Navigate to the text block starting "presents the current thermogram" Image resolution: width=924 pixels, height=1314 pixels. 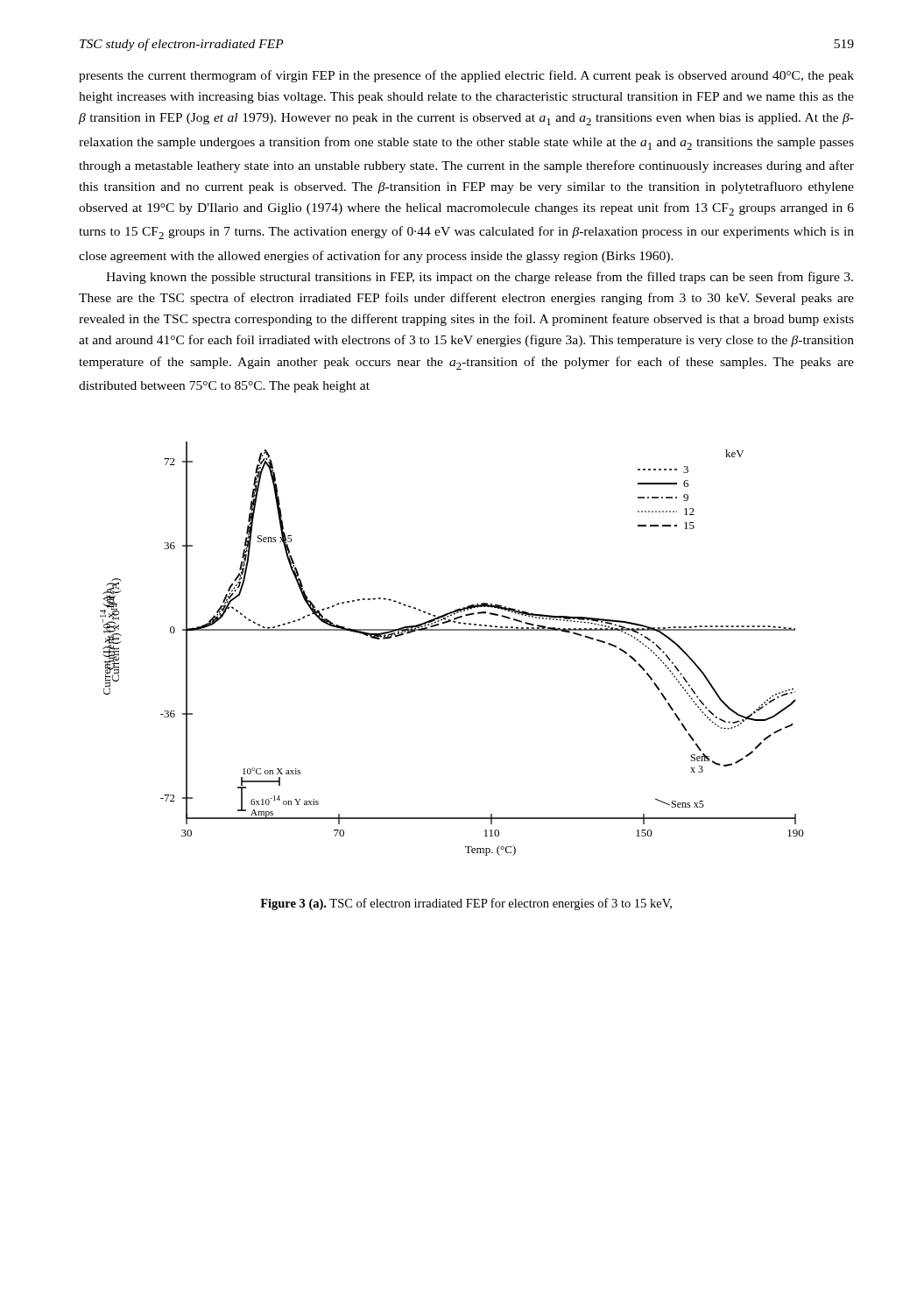point(466,165)
